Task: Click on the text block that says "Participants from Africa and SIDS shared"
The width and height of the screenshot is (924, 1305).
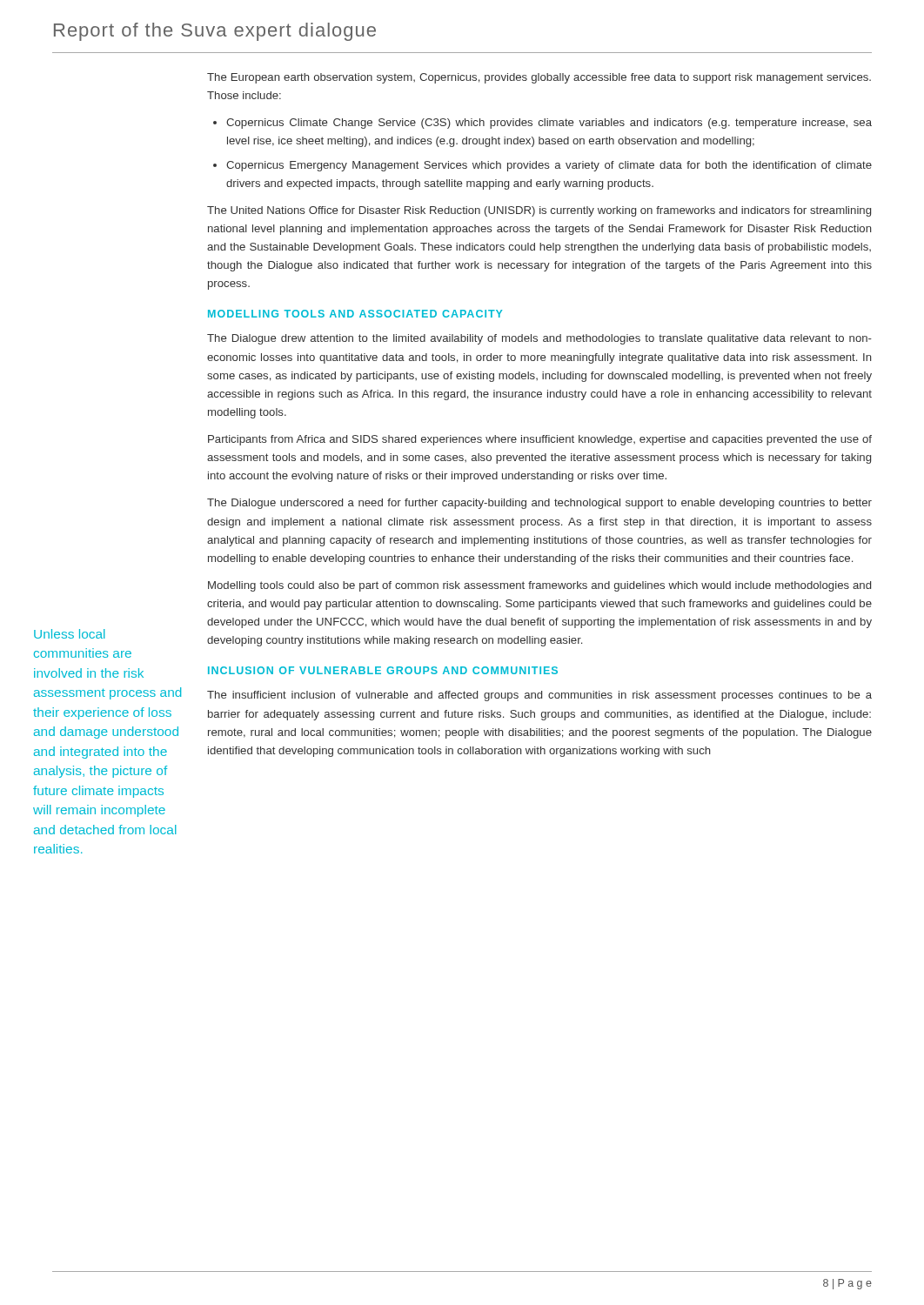Action: (x=539, y=457)
